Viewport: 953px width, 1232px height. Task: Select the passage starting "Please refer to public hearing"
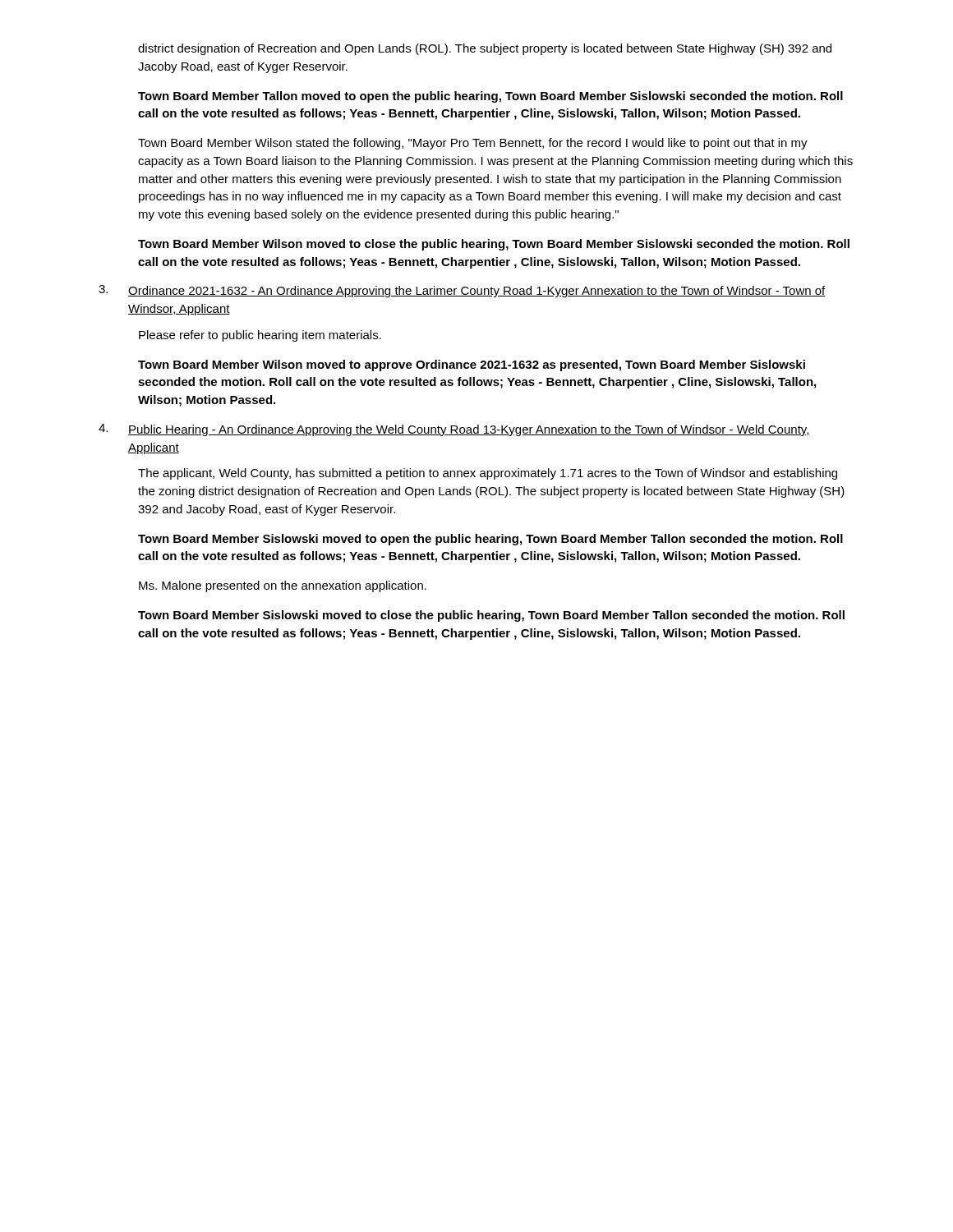[260, 334]
